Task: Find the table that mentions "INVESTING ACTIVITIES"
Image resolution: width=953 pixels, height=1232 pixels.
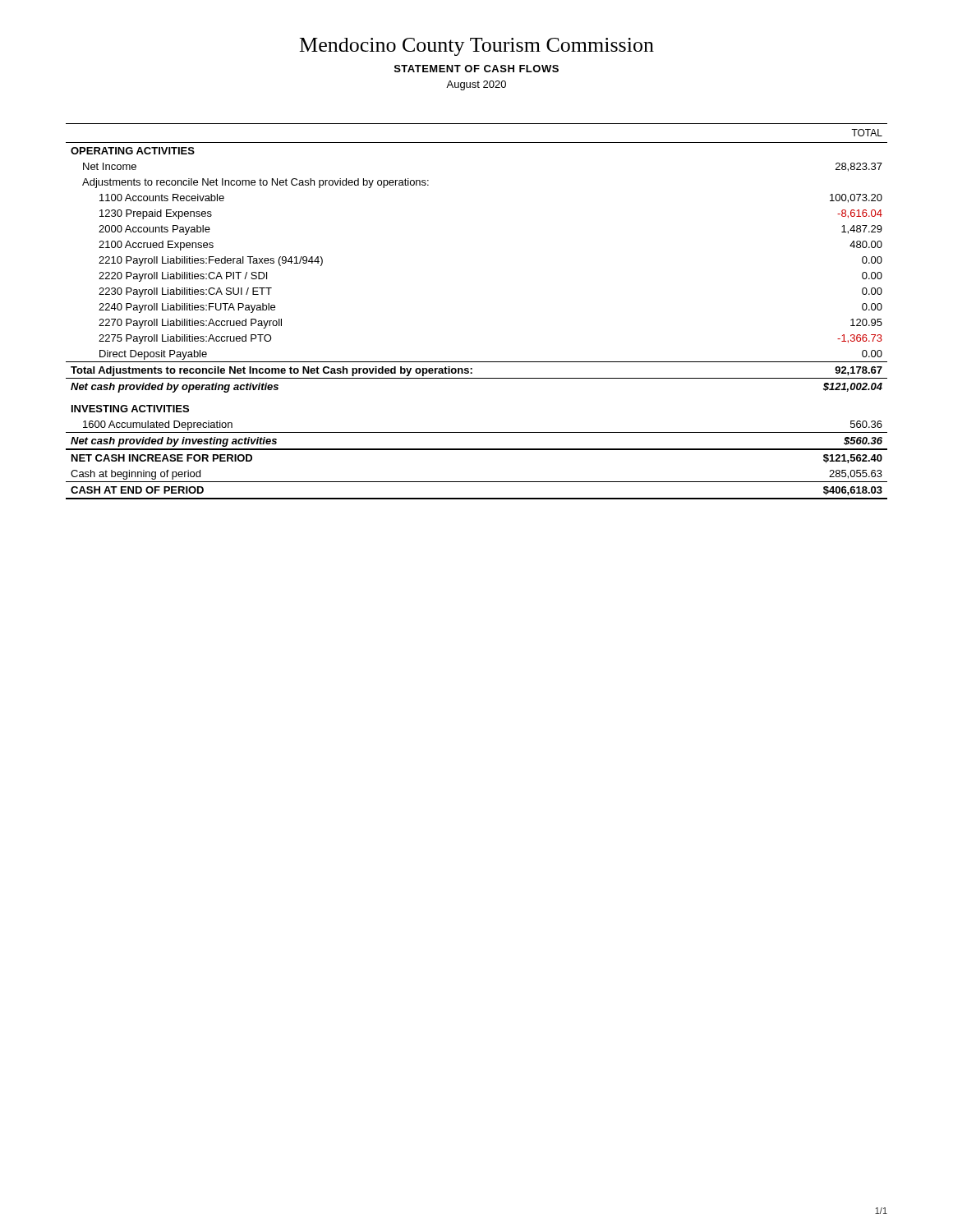Action: coord(476,311)
